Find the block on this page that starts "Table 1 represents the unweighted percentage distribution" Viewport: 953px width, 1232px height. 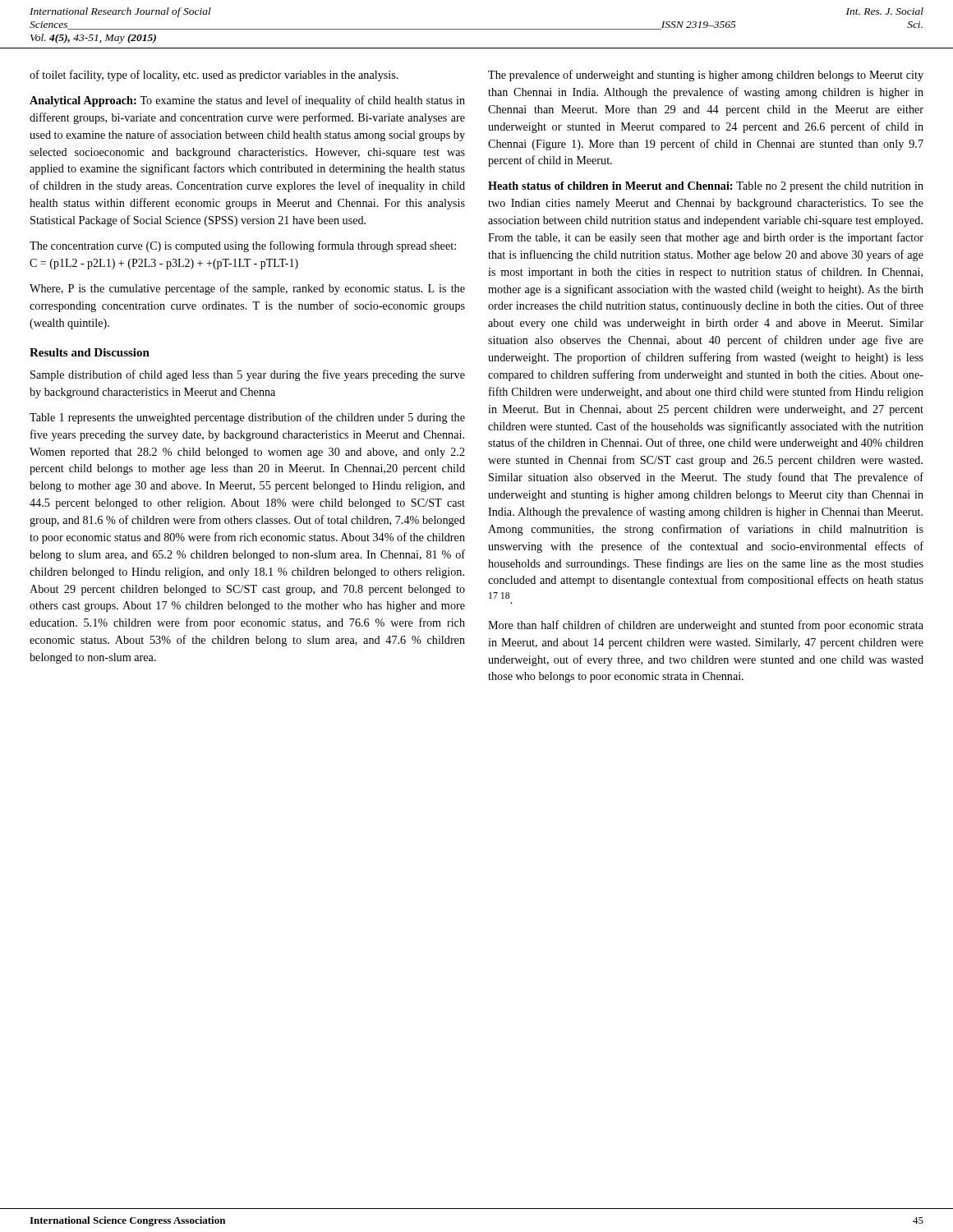(x=247, y=537)
